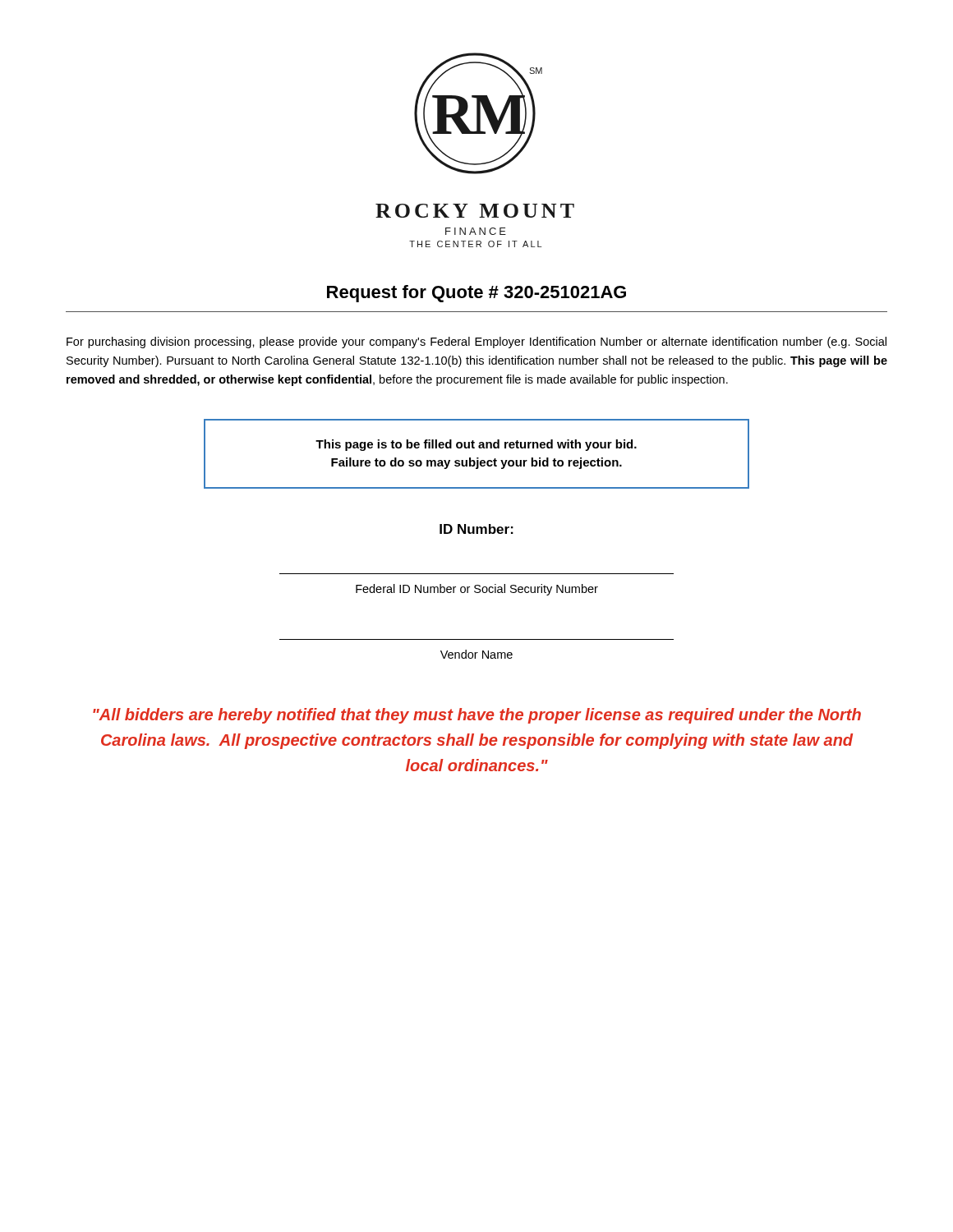Screen dimensions: 1232x953
Task: Find "Request for Quote # 320-251021AG" on this page
Action: [476, 292]
